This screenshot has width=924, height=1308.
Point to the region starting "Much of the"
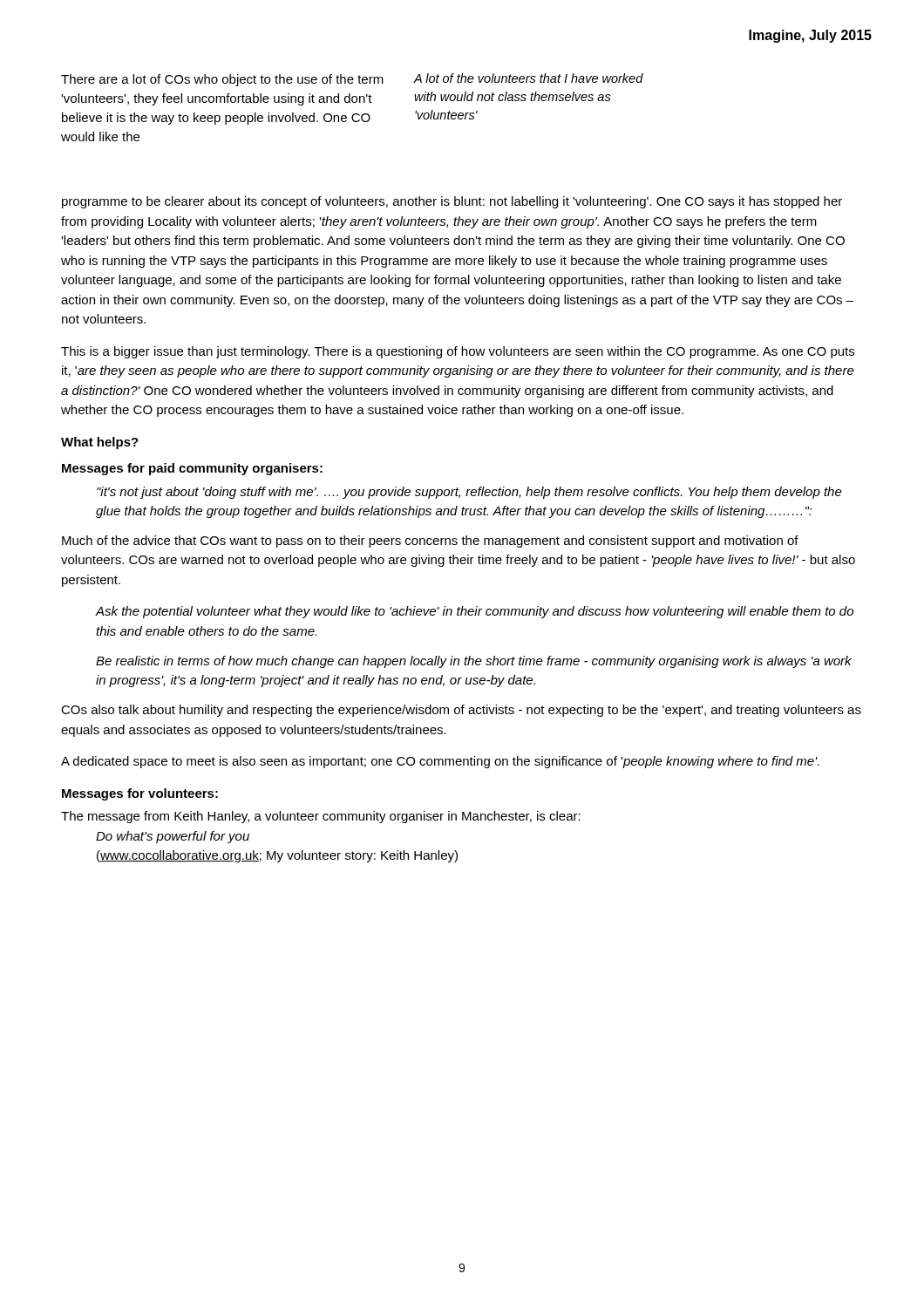(458, 560)
